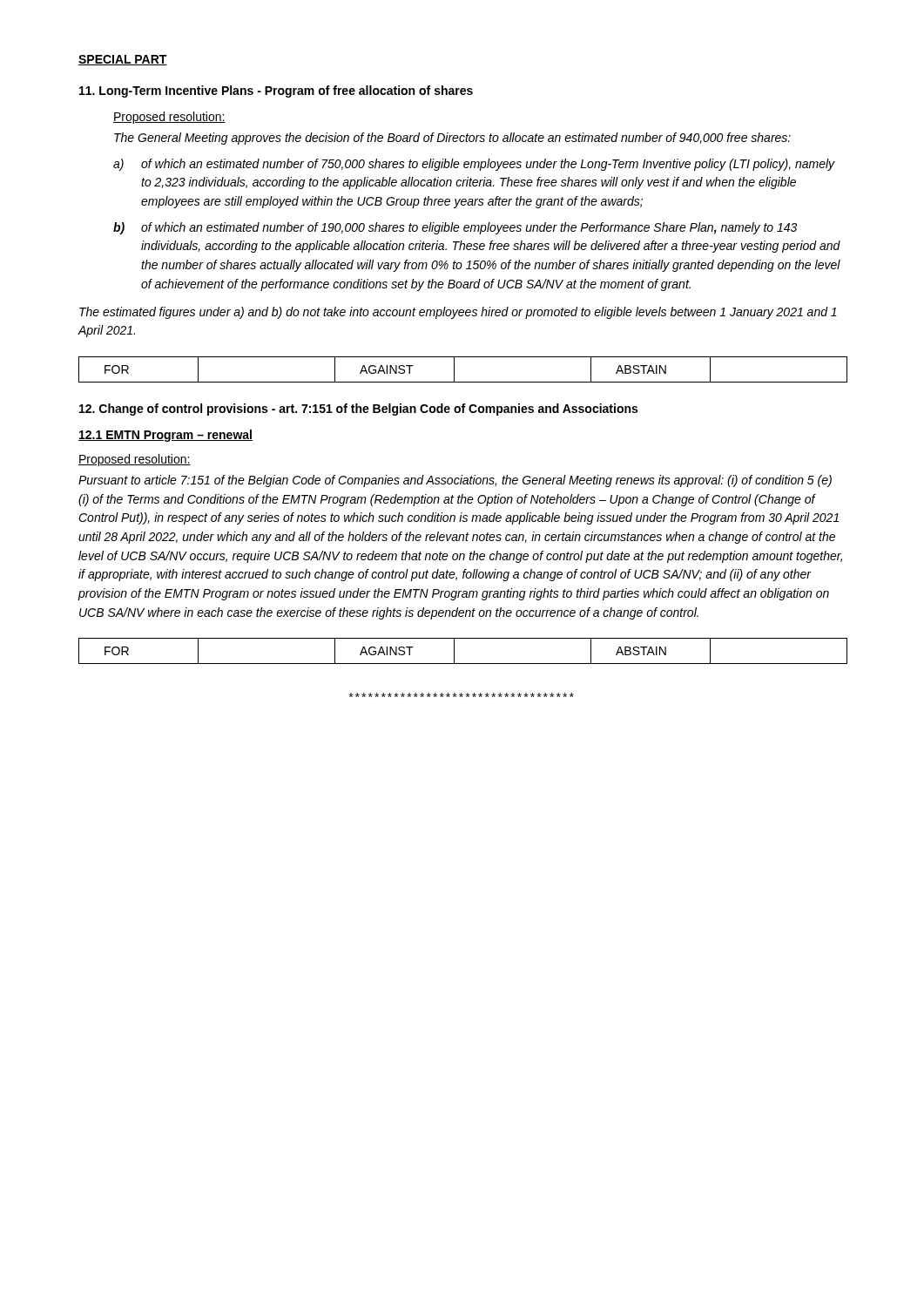Point to the passage starting "The General Meeting"
The height and width of the screenshot is (1307, 924).
(452, 138)
